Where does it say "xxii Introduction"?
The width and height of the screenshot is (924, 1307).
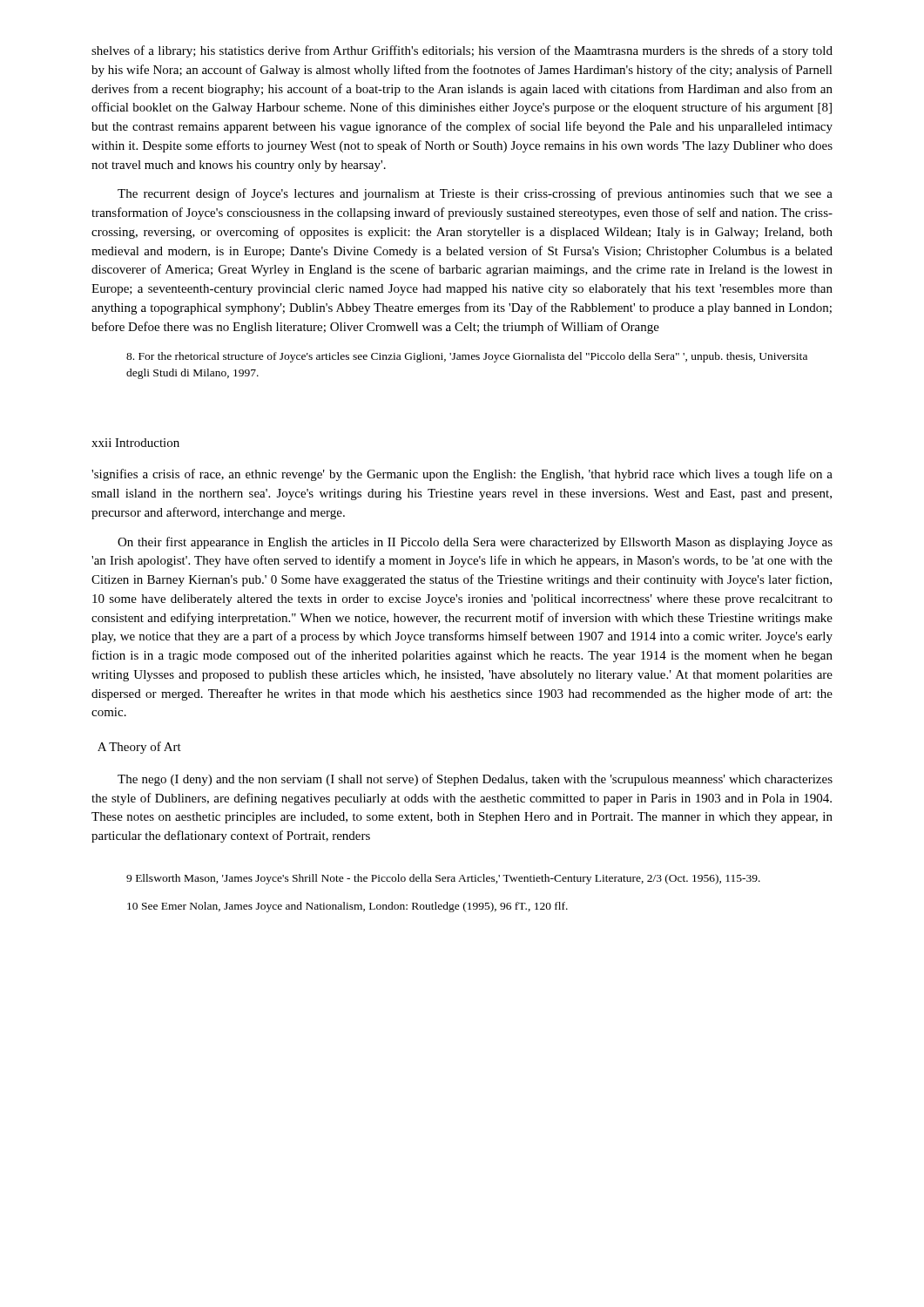(135, 443)
